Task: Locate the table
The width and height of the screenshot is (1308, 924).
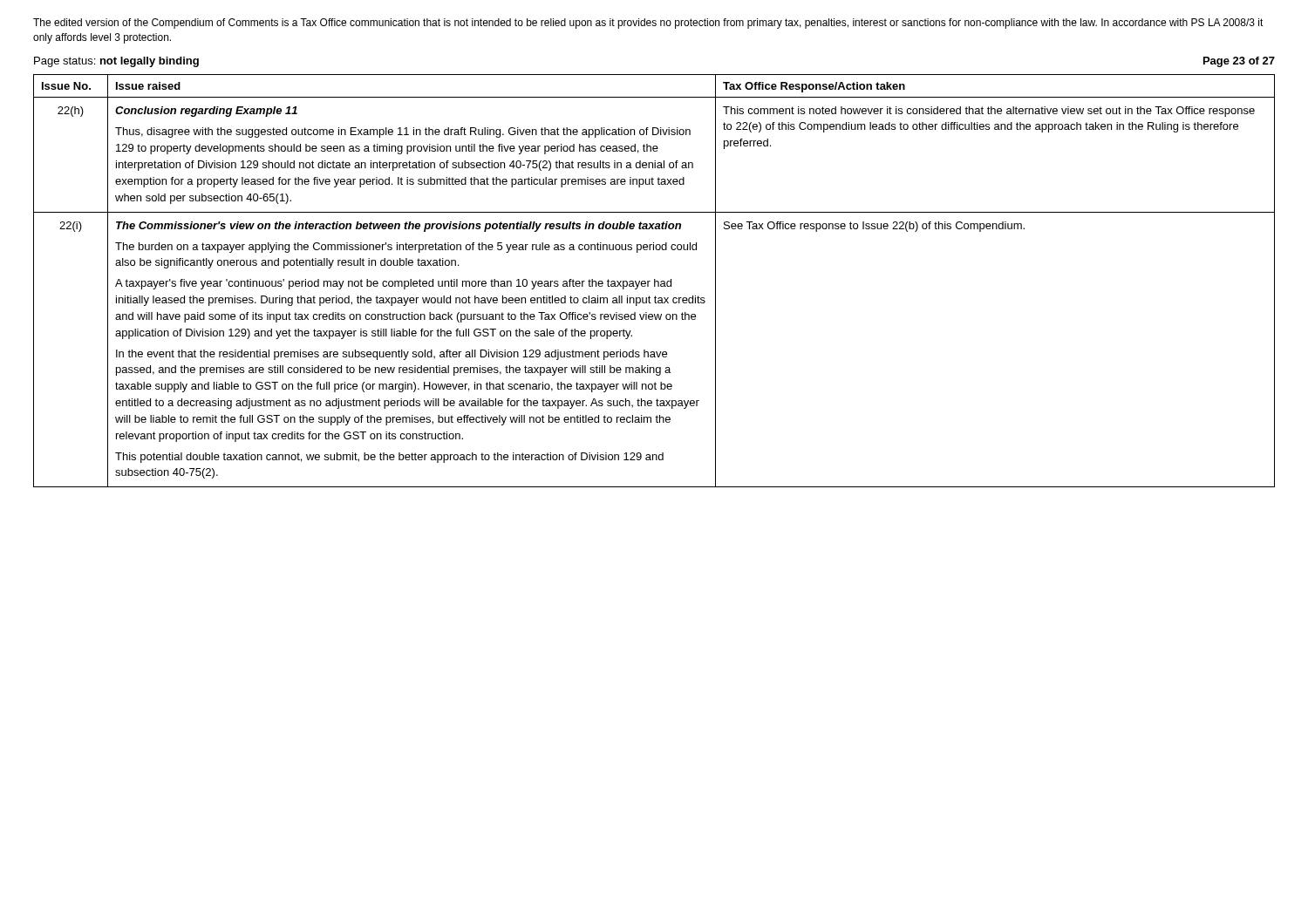Action: [654, 281]
